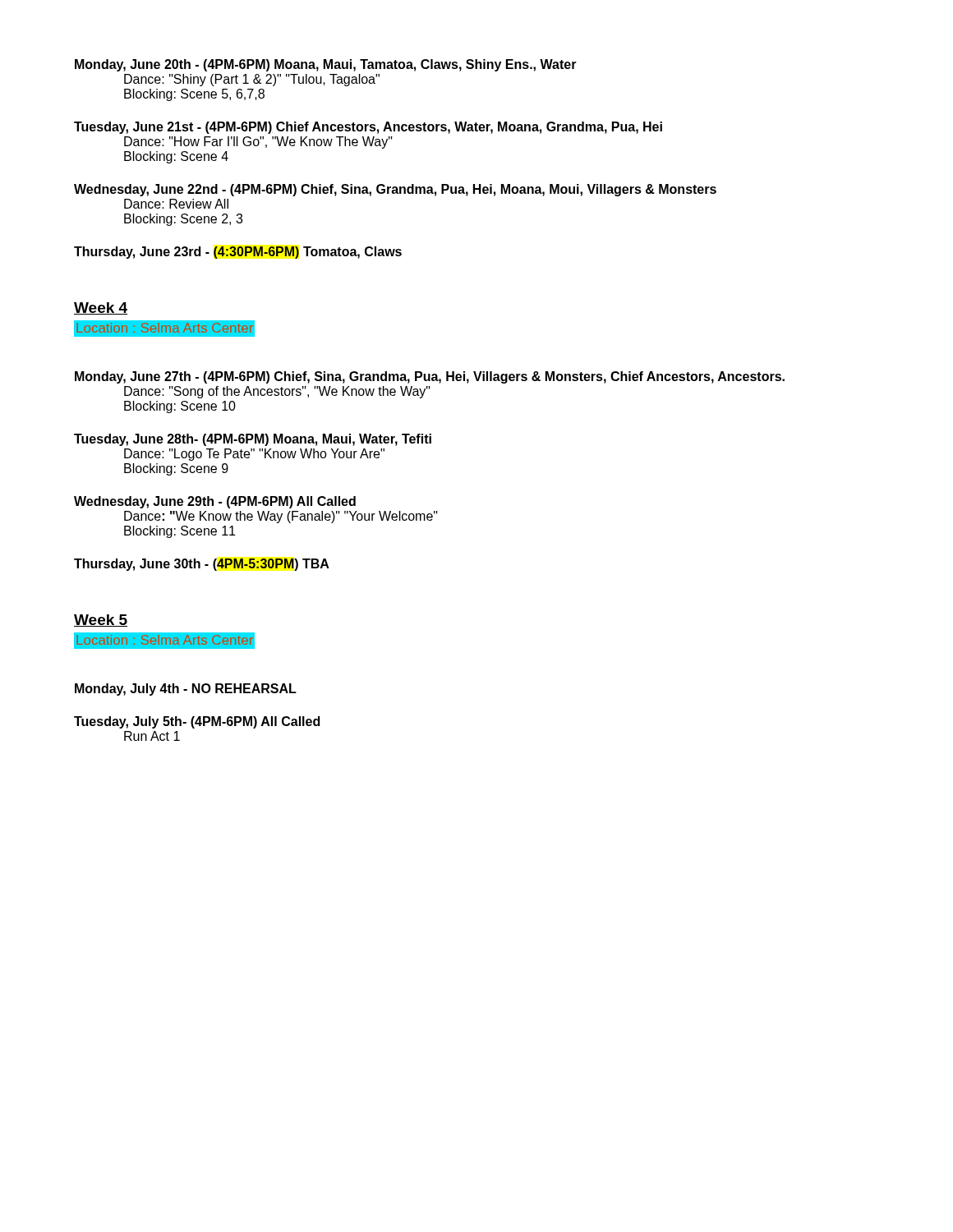The height and width of the screenshot is (1232, 953).
Task: Click on the list item containing "Thursday, June 30th"
Action: [202, 564]
